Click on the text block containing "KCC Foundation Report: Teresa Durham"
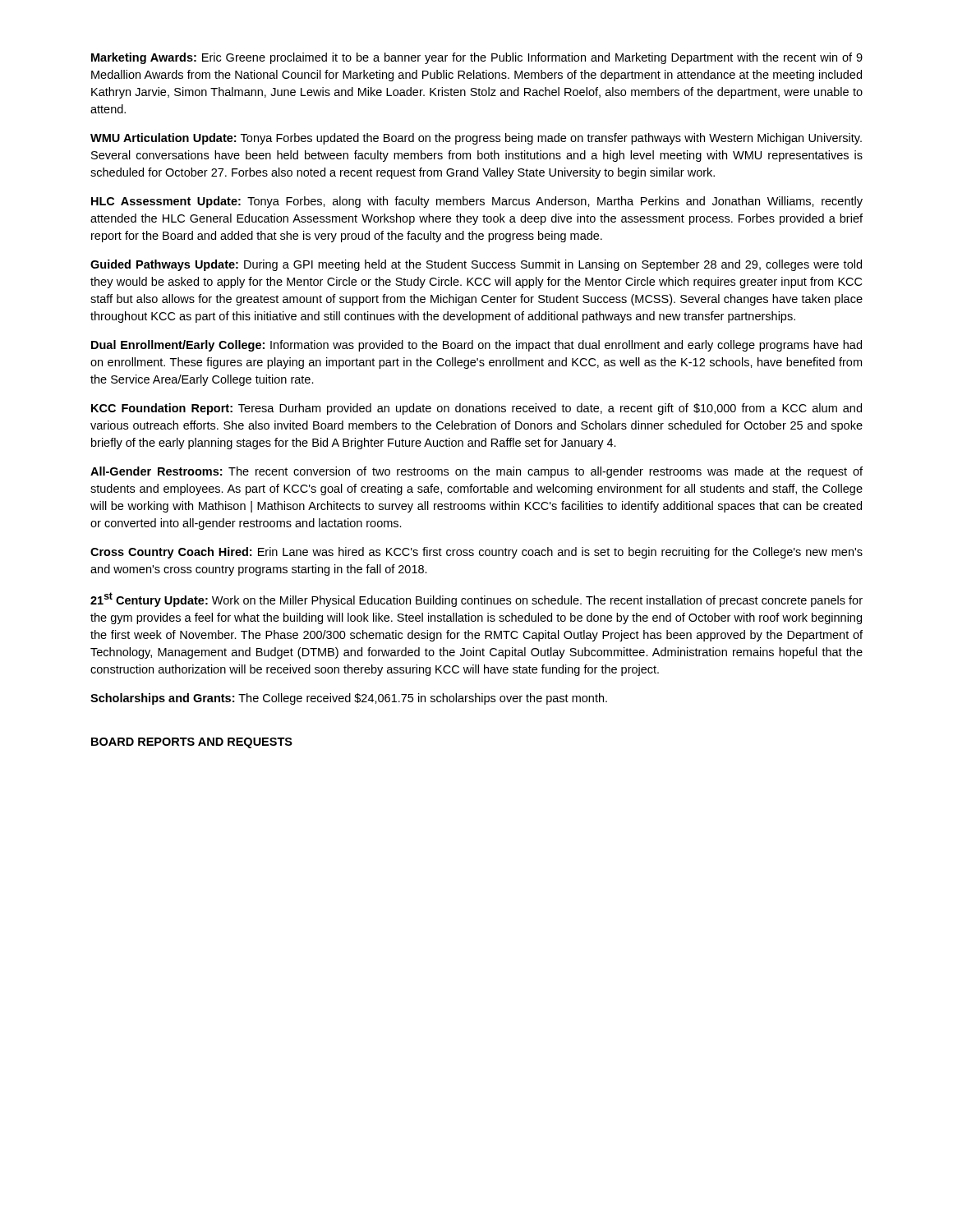Screen dimensions: 1232x953 tap(476, 426)
